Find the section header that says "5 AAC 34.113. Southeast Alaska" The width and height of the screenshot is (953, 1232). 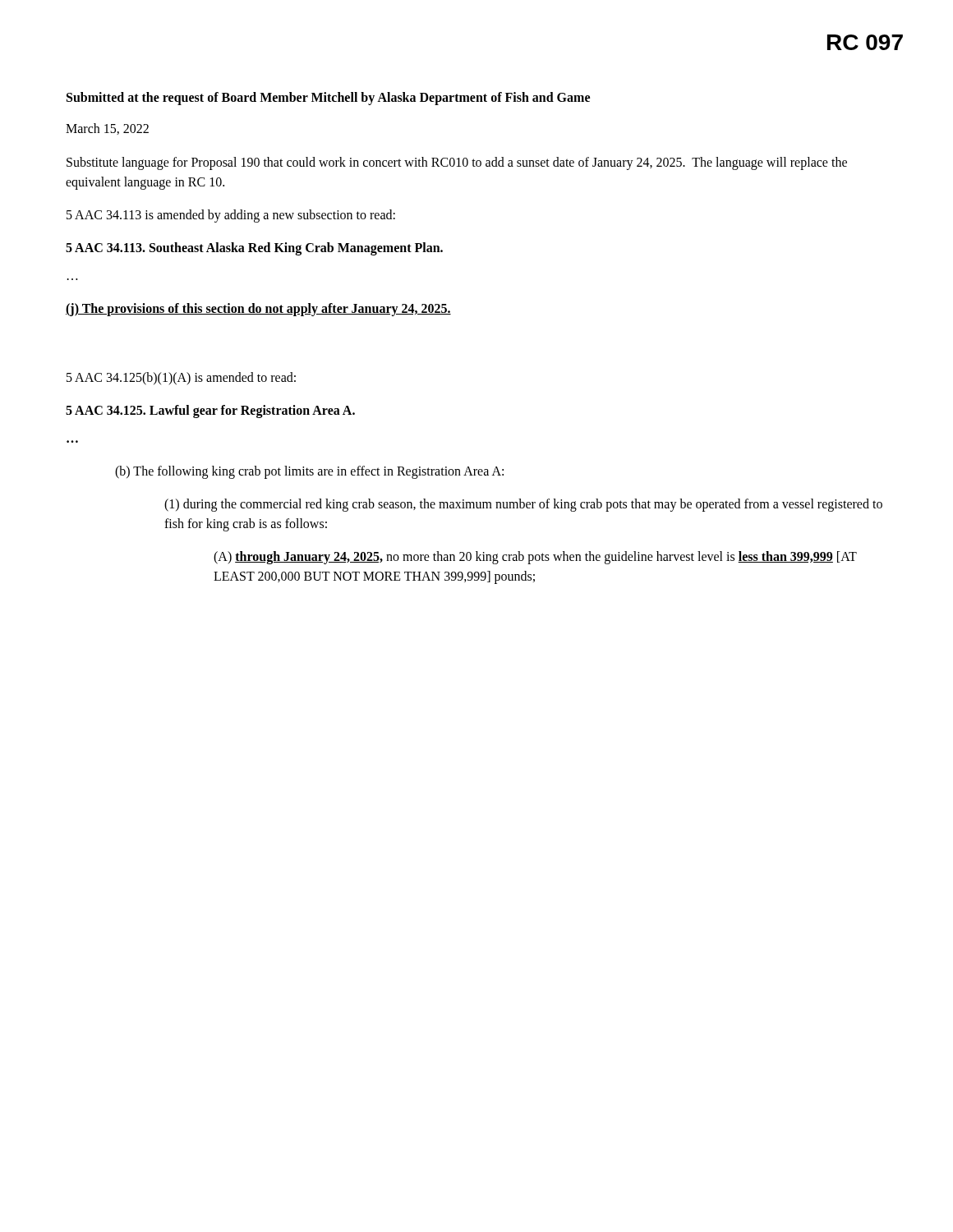point(255,248)
